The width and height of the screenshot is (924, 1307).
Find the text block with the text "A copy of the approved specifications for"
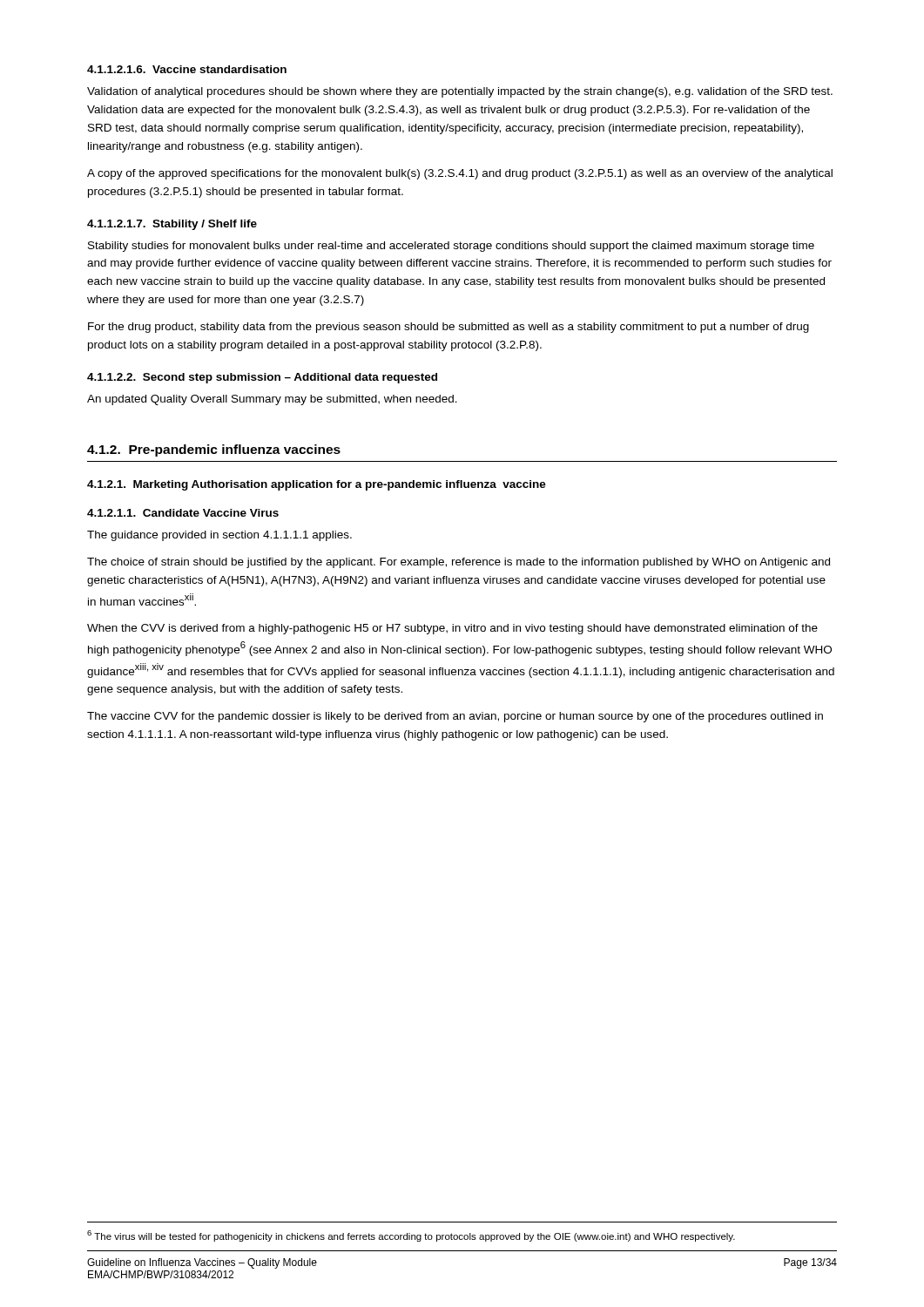click(x=460, y=182)
